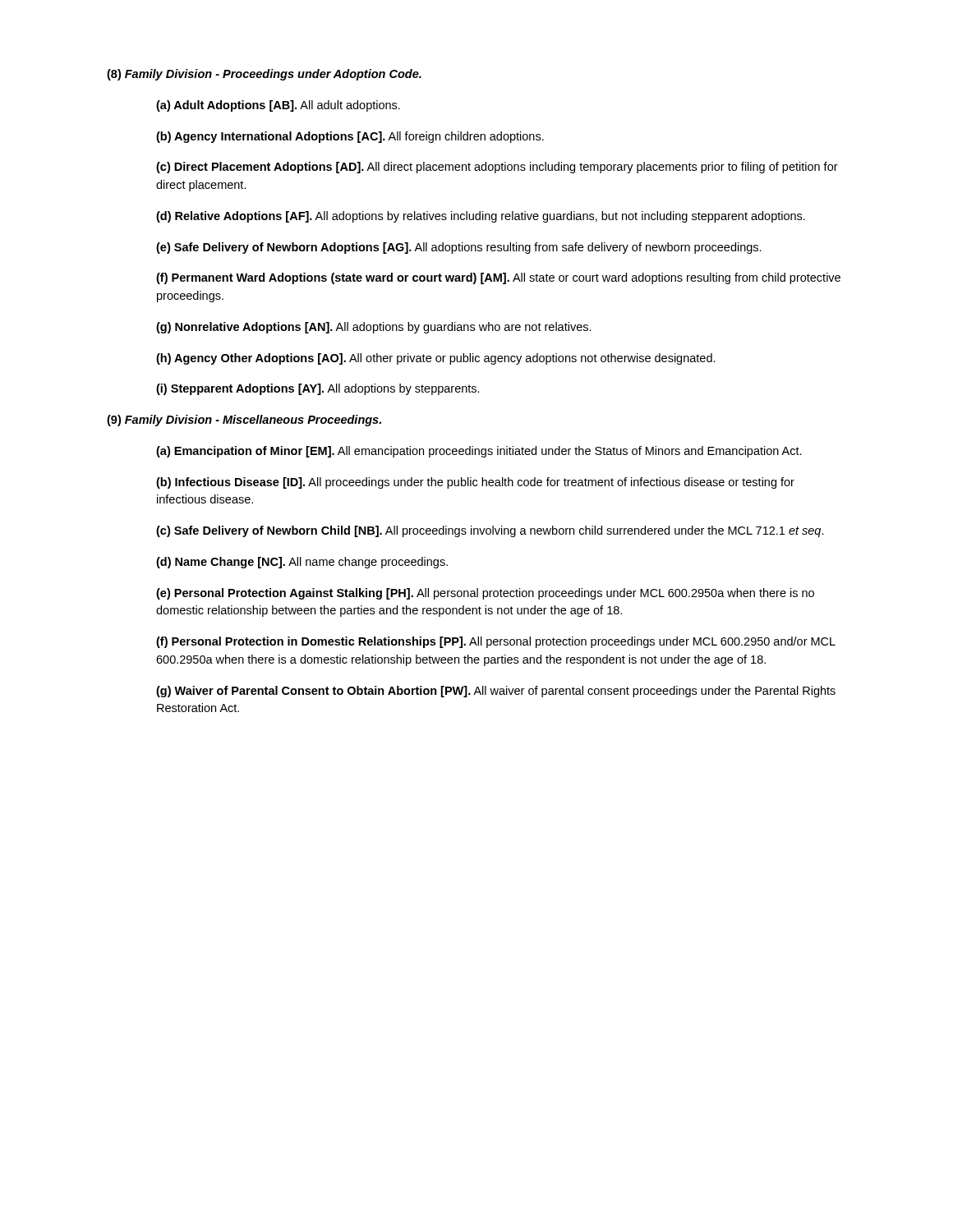The image size is (953, 1232).
Task: Find the list item that reads "(g) Waiver of Parental Consent"
Action: (x=496, y=699)
